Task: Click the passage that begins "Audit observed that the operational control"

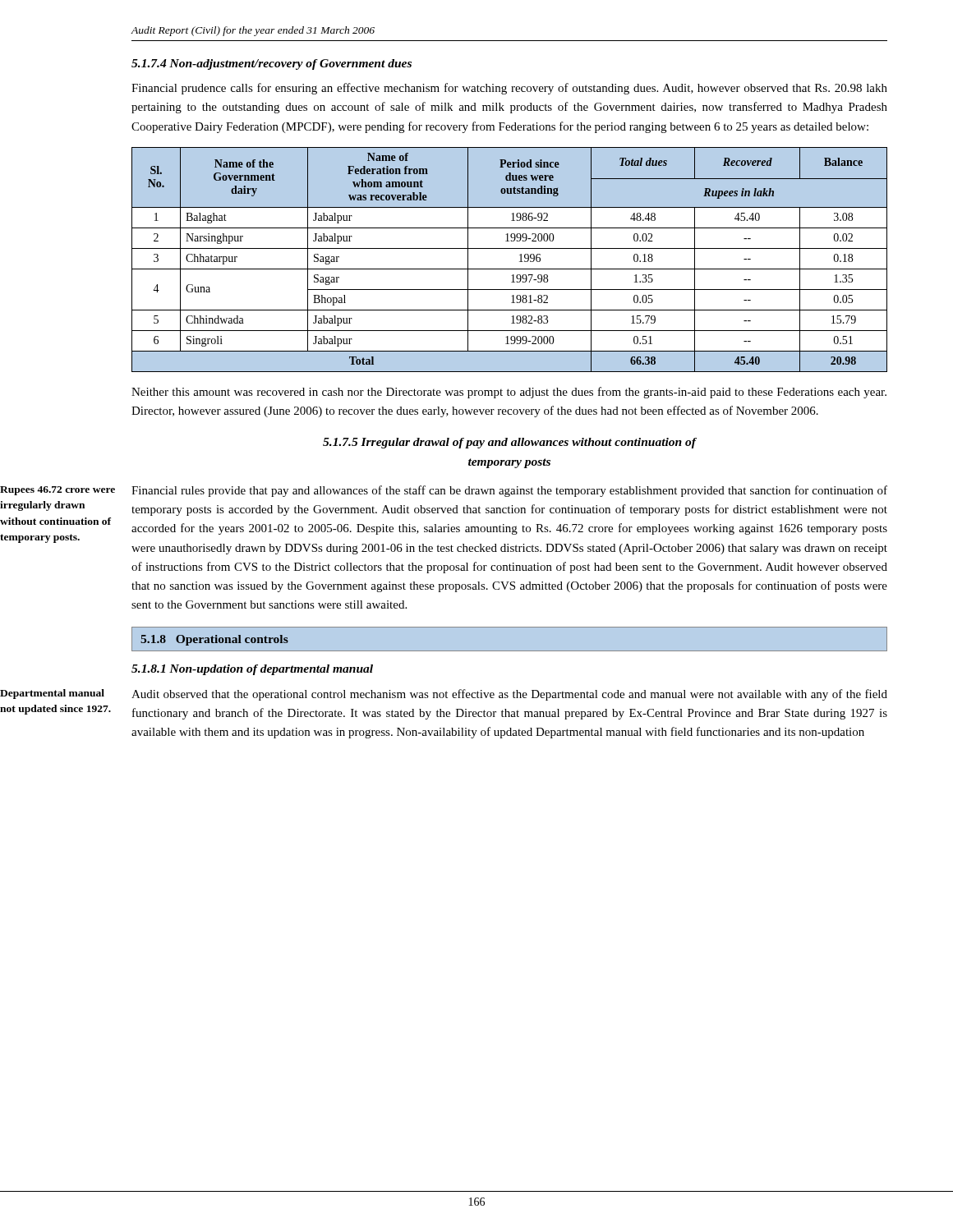Action: click(509, 713)
